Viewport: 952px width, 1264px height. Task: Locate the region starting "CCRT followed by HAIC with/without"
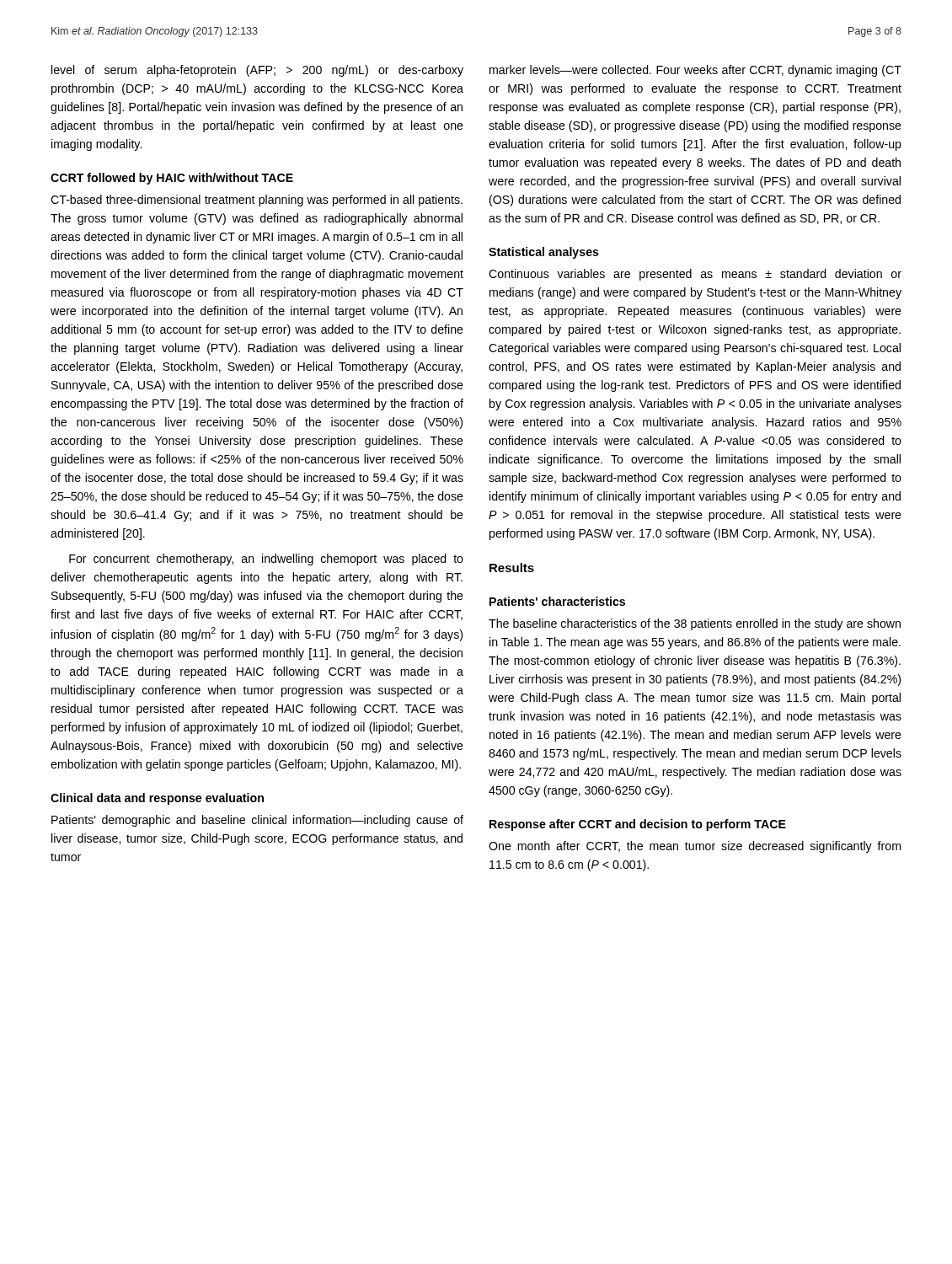click(172, 178)
